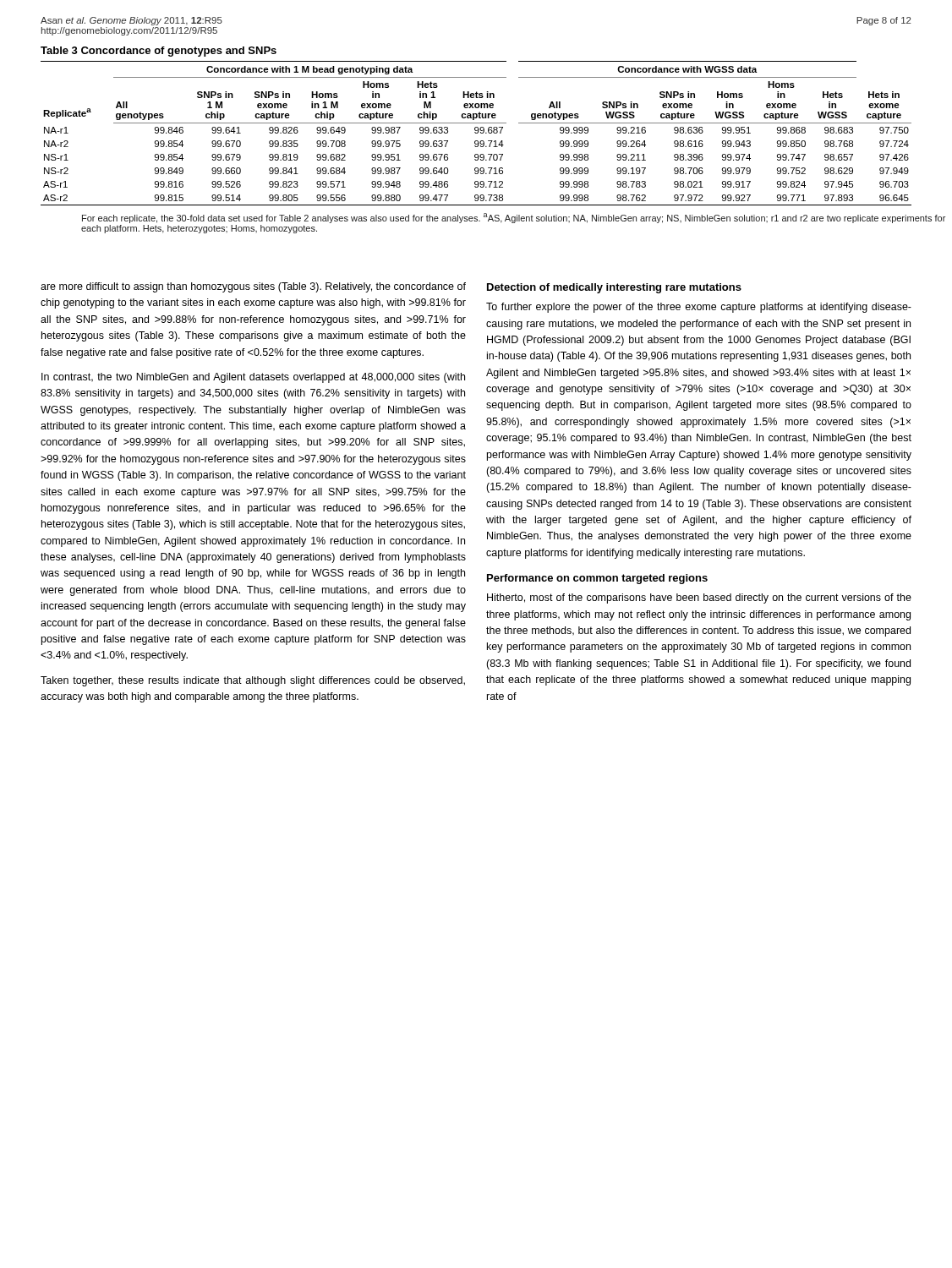Select the table that reads "SNPs in WGSS"
Image resolution: width=952 pixels, height=1268 pixels.
[476, 133]
